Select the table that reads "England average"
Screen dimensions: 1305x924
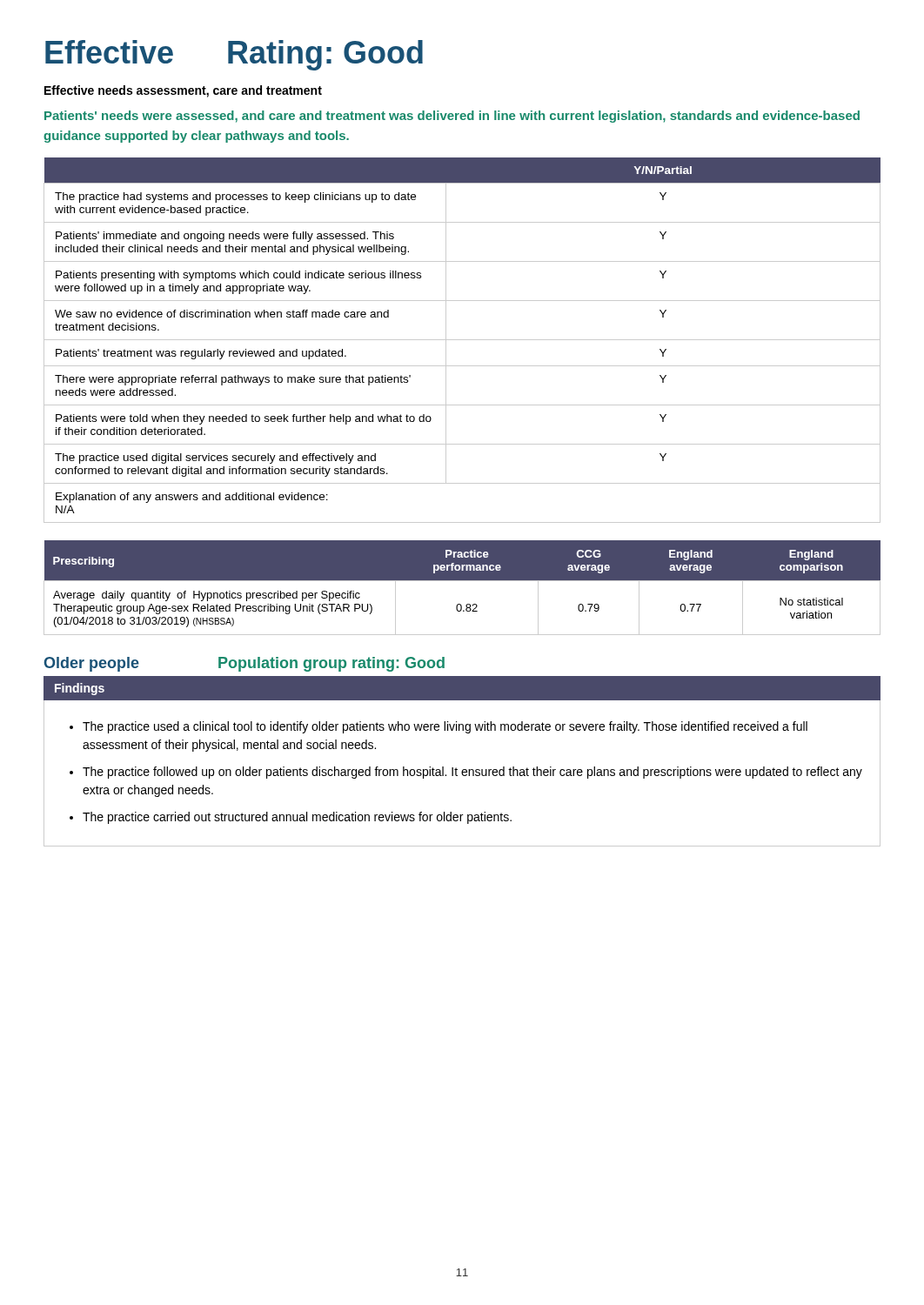click(x=462, y=588)
